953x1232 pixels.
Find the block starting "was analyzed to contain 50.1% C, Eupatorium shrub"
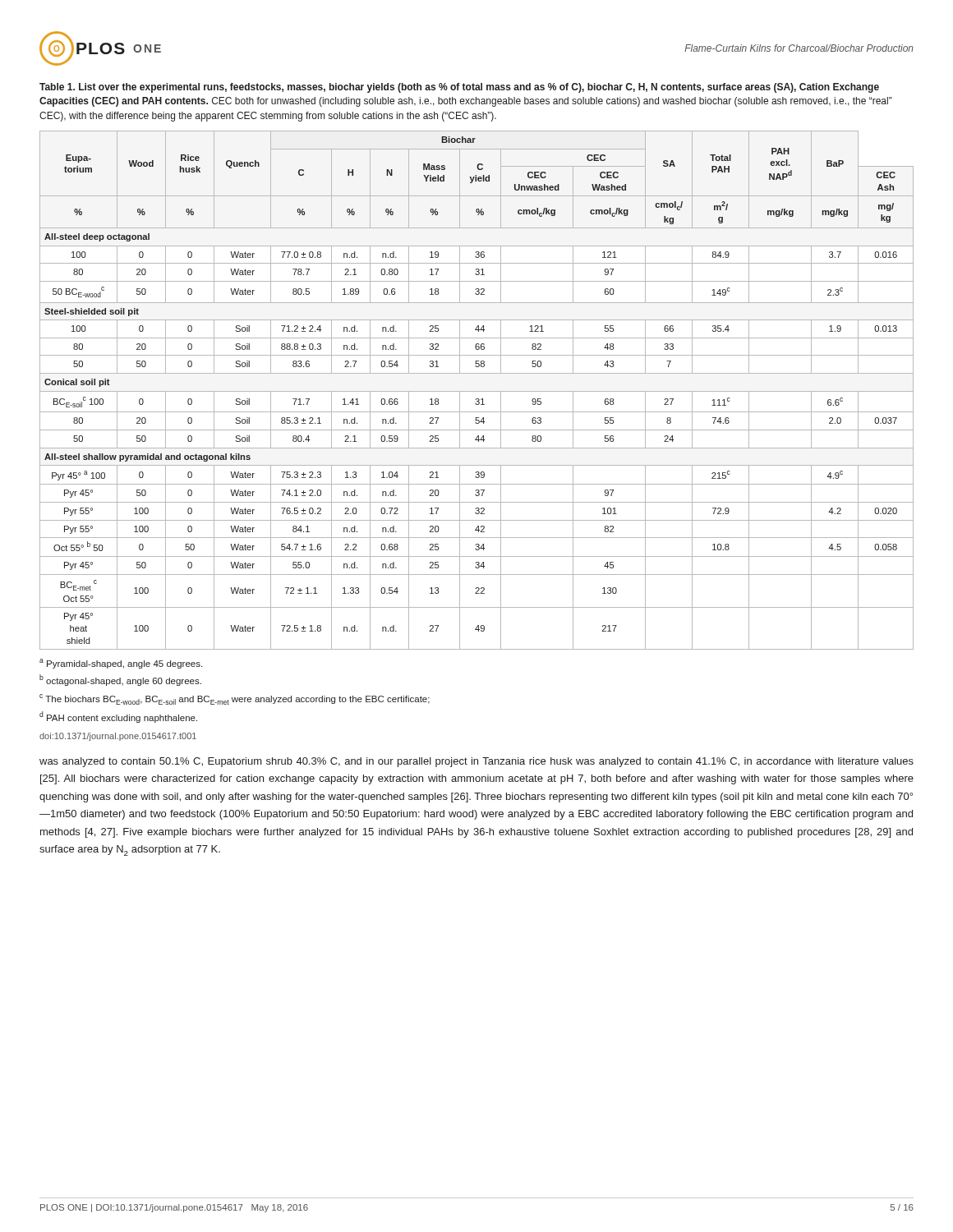pyautogui.click(x=476, y=806)
